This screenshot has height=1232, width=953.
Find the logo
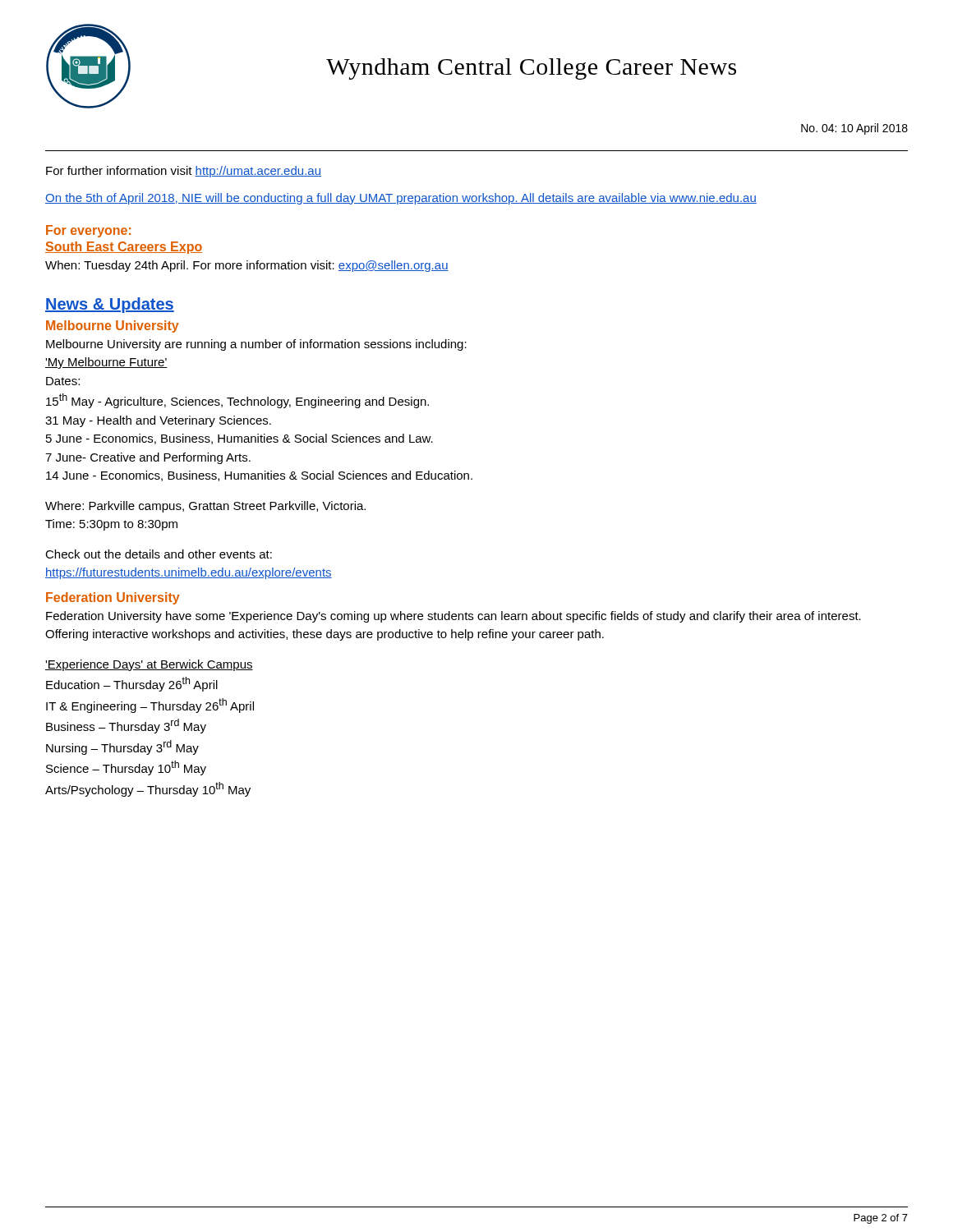pos(88,66)
